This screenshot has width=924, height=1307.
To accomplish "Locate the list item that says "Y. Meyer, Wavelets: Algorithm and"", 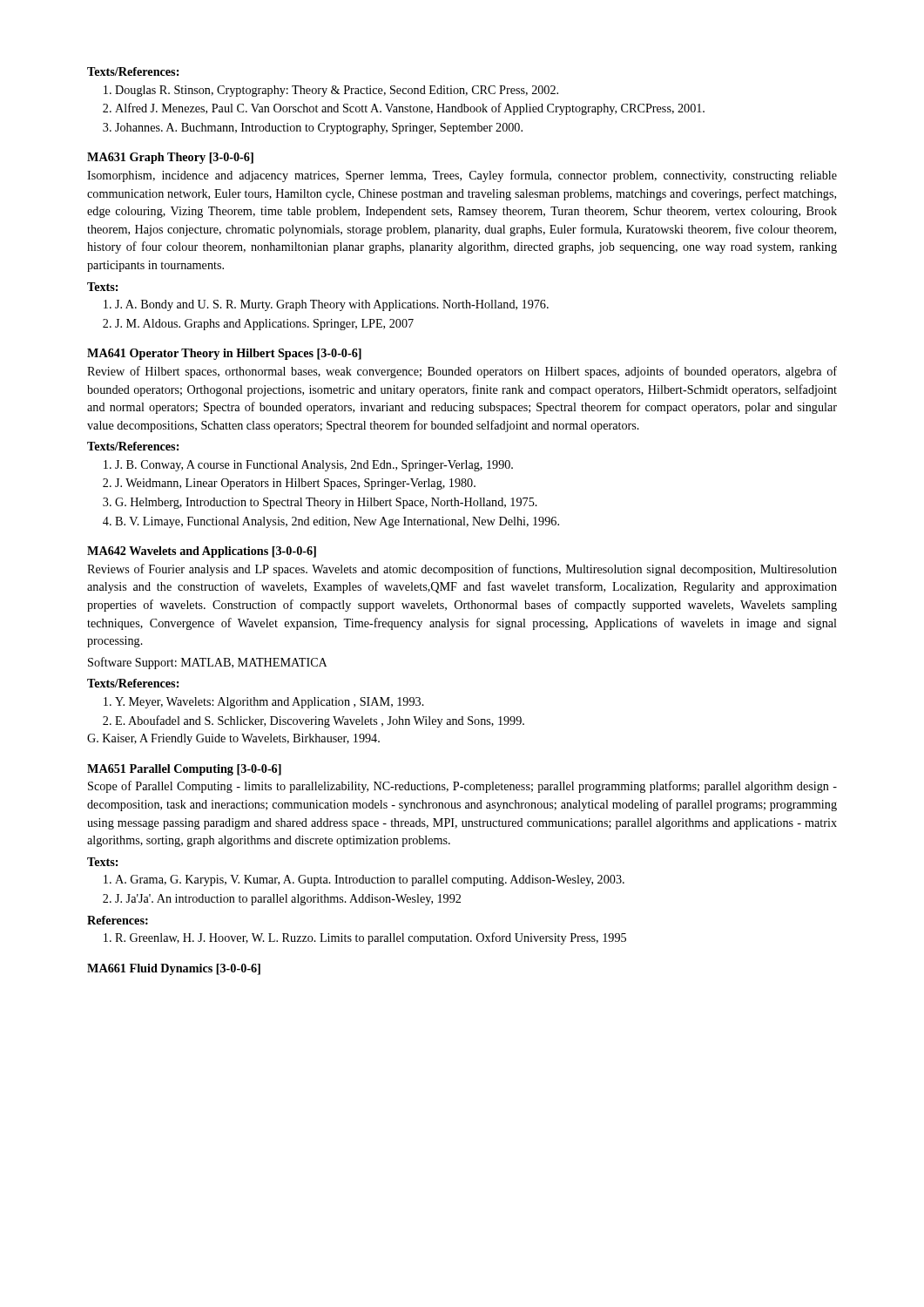I will [x=270, y=703].
